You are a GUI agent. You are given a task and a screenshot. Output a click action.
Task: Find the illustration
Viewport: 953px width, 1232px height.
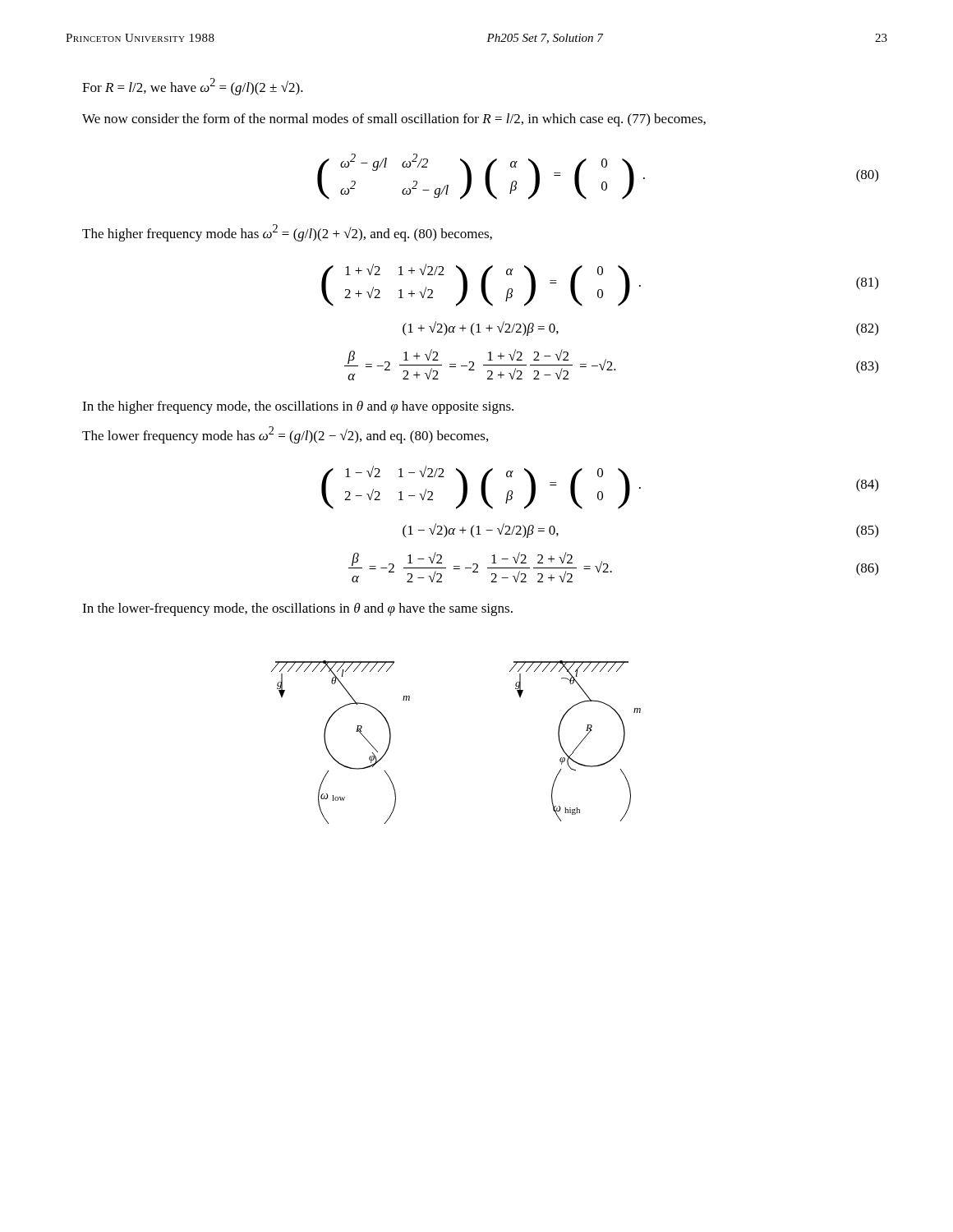click(481, 754)
